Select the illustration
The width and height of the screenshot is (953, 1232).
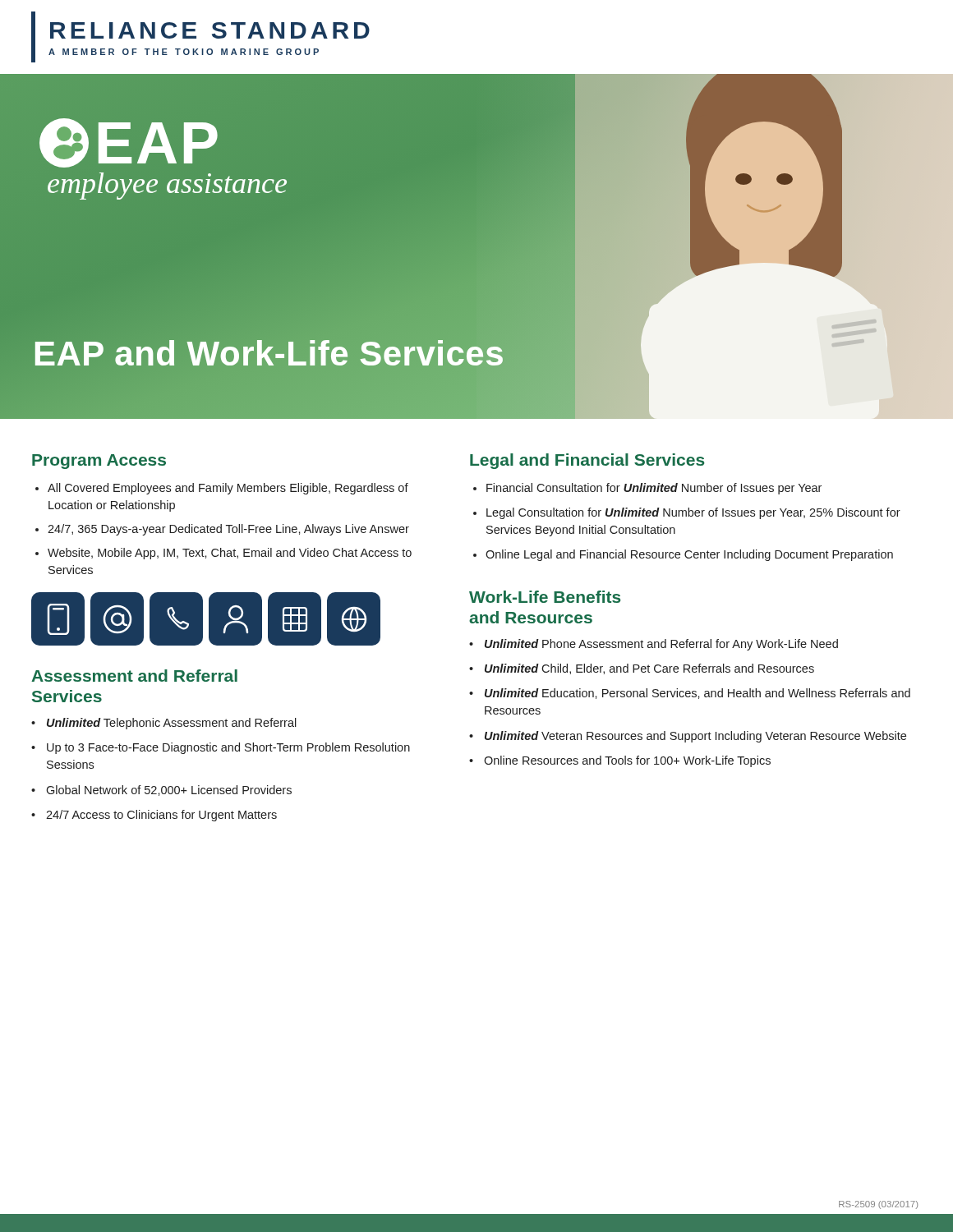tap(476, 246)
